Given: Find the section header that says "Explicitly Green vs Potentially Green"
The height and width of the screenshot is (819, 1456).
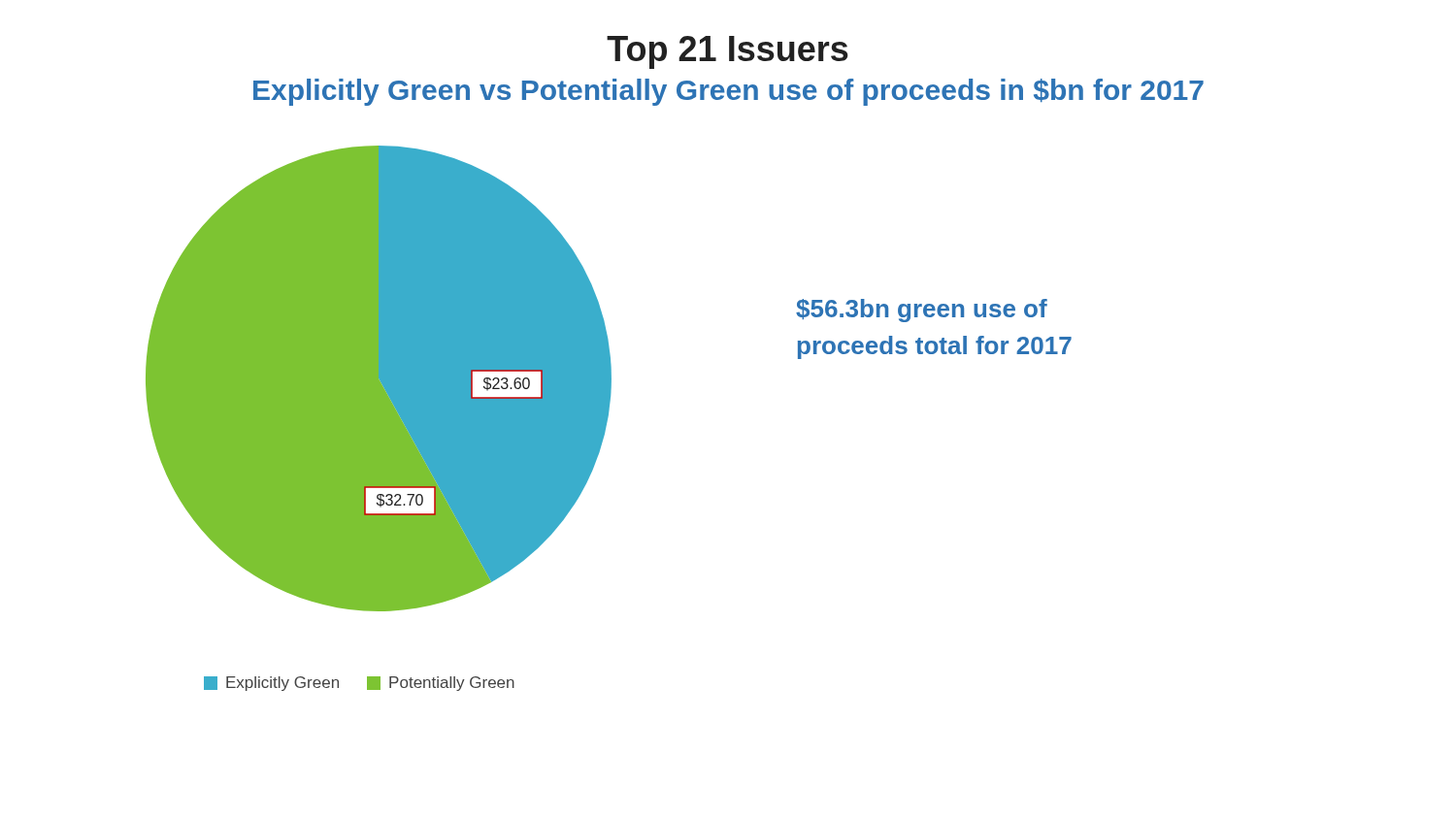Looking at the screenshot, I should (728, 90).
